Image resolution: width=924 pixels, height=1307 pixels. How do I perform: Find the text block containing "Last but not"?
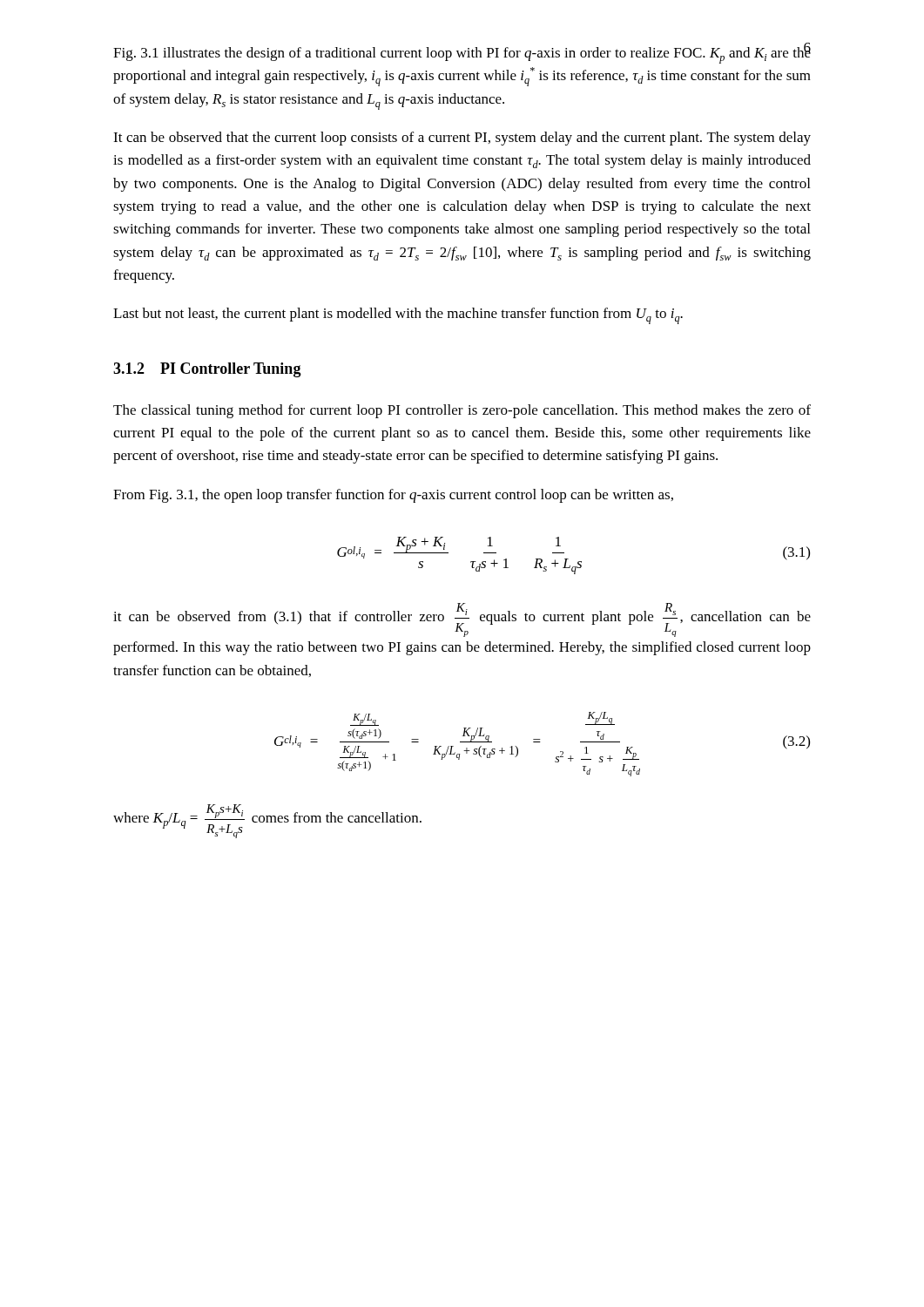(462, 314)
